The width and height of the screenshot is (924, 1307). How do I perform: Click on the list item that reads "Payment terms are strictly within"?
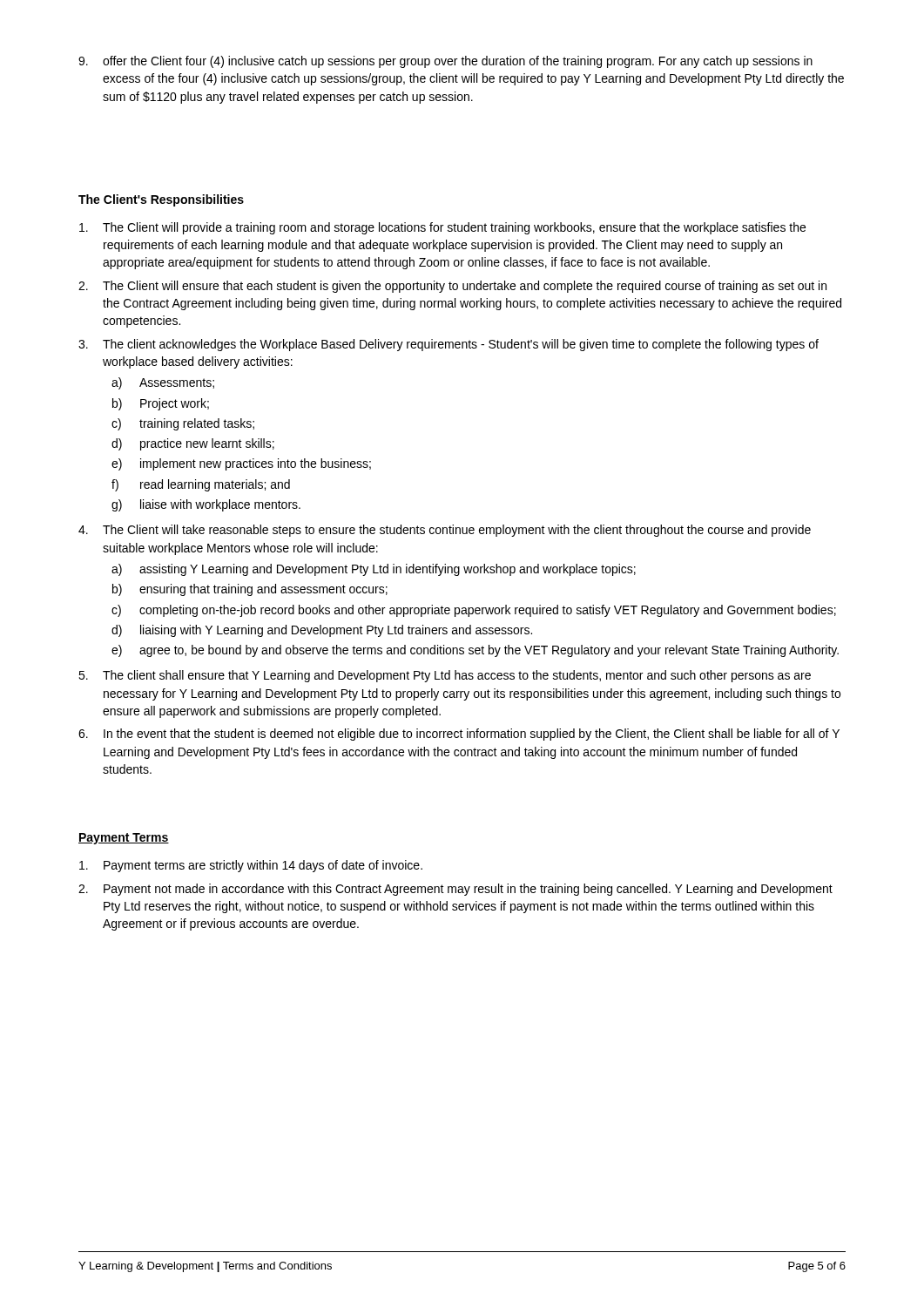tap(251, 866)
